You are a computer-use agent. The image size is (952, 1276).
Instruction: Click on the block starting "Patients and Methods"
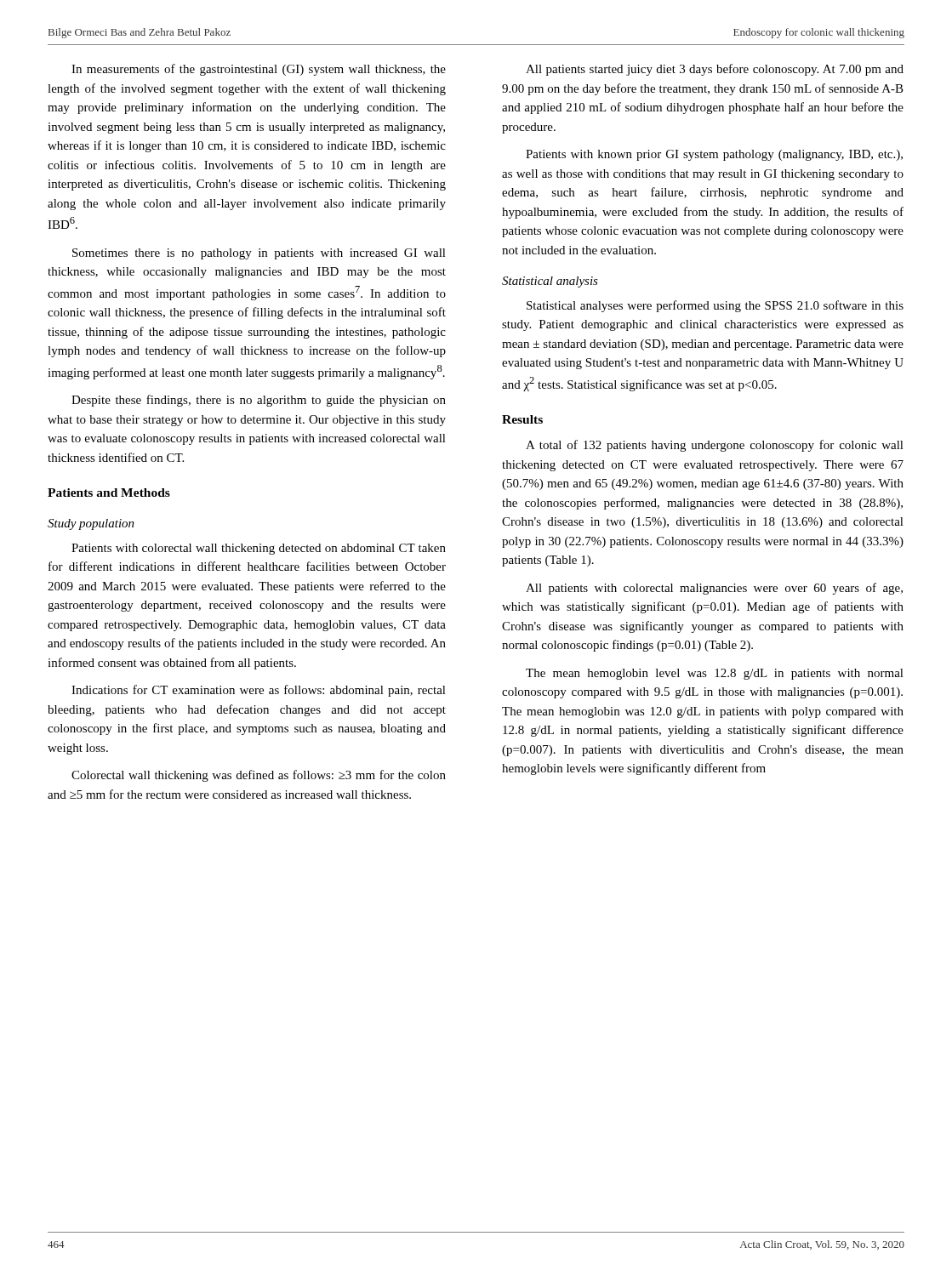coord(109,493)
